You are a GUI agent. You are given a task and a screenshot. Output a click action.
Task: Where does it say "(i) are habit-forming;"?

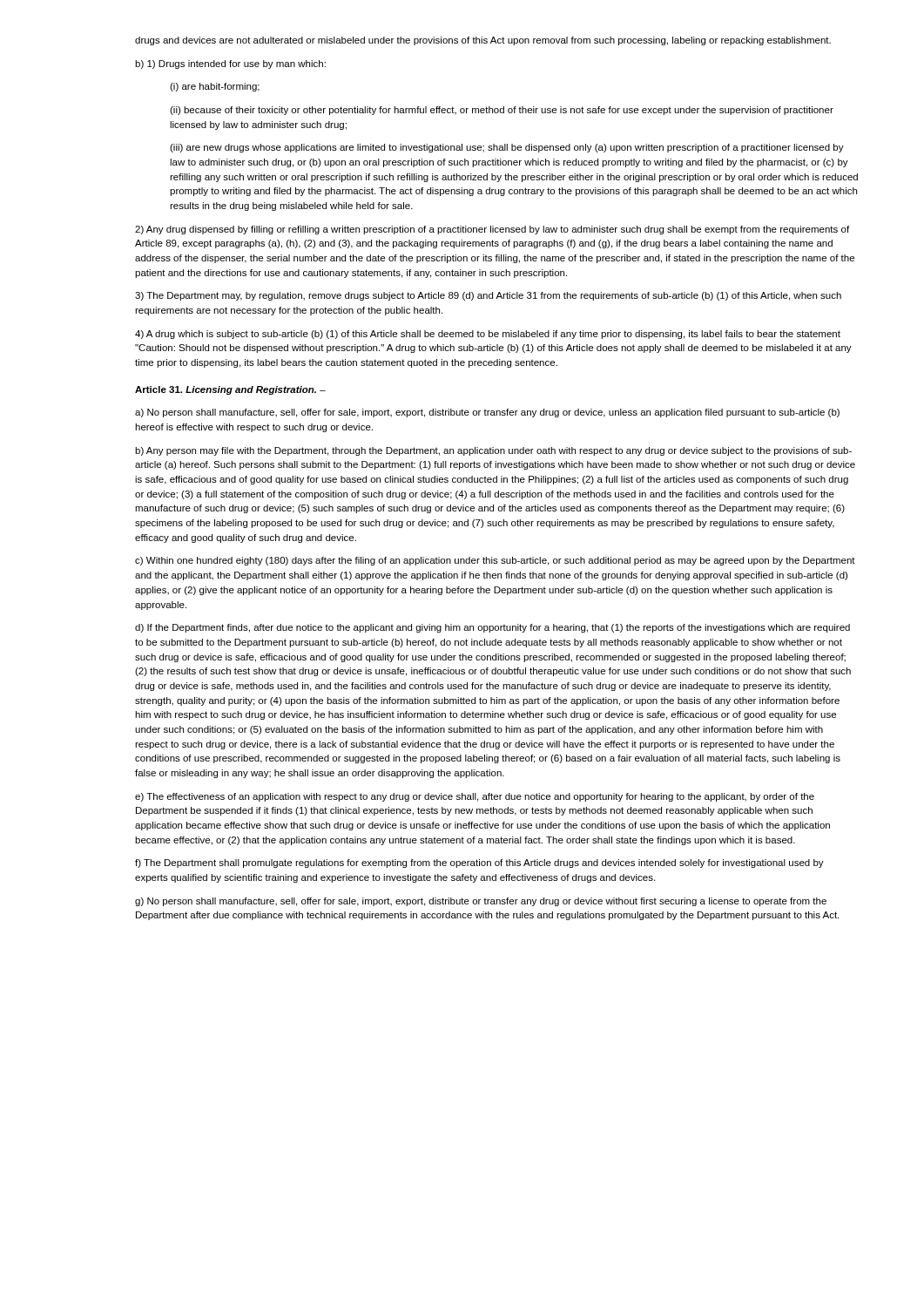(215, 87)
